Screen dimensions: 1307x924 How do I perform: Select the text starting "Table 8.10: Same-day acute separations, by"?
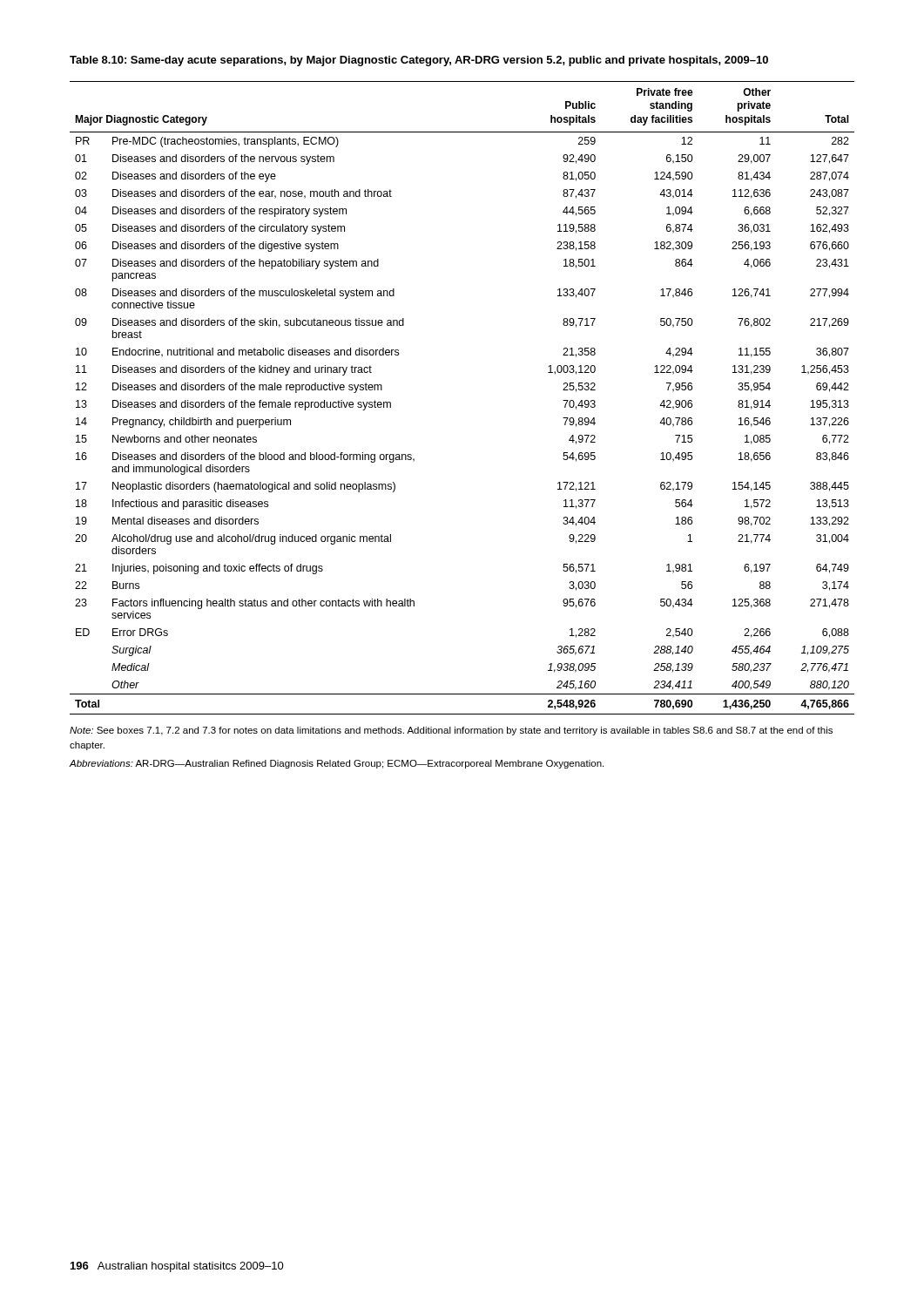point(419,60)
